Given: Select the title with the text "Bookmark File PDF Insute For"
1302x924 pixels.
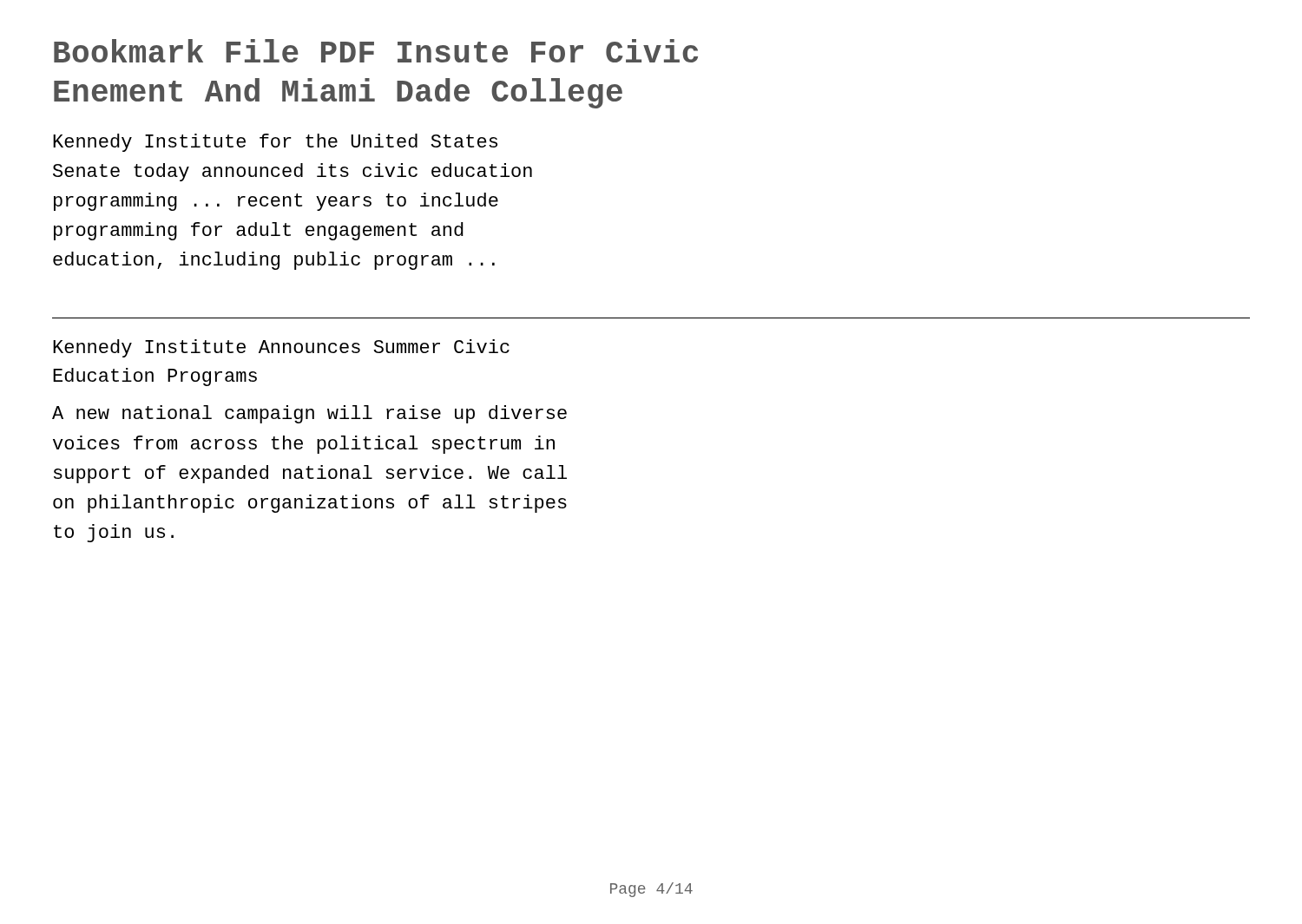Looking at the screenshot, I should [x=376, y=74].
